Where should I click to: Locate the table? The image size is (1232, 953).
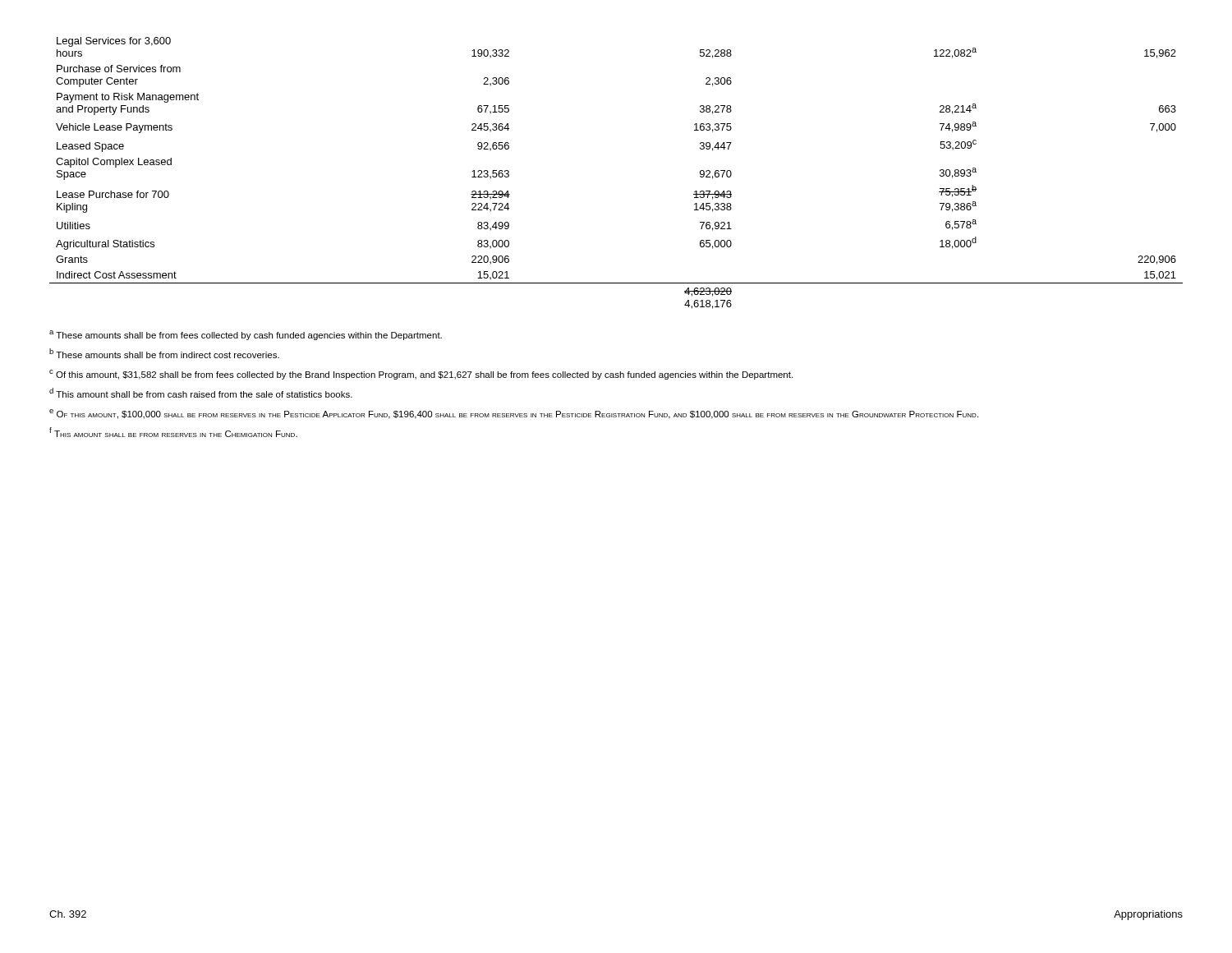click(x=616, y=172)
